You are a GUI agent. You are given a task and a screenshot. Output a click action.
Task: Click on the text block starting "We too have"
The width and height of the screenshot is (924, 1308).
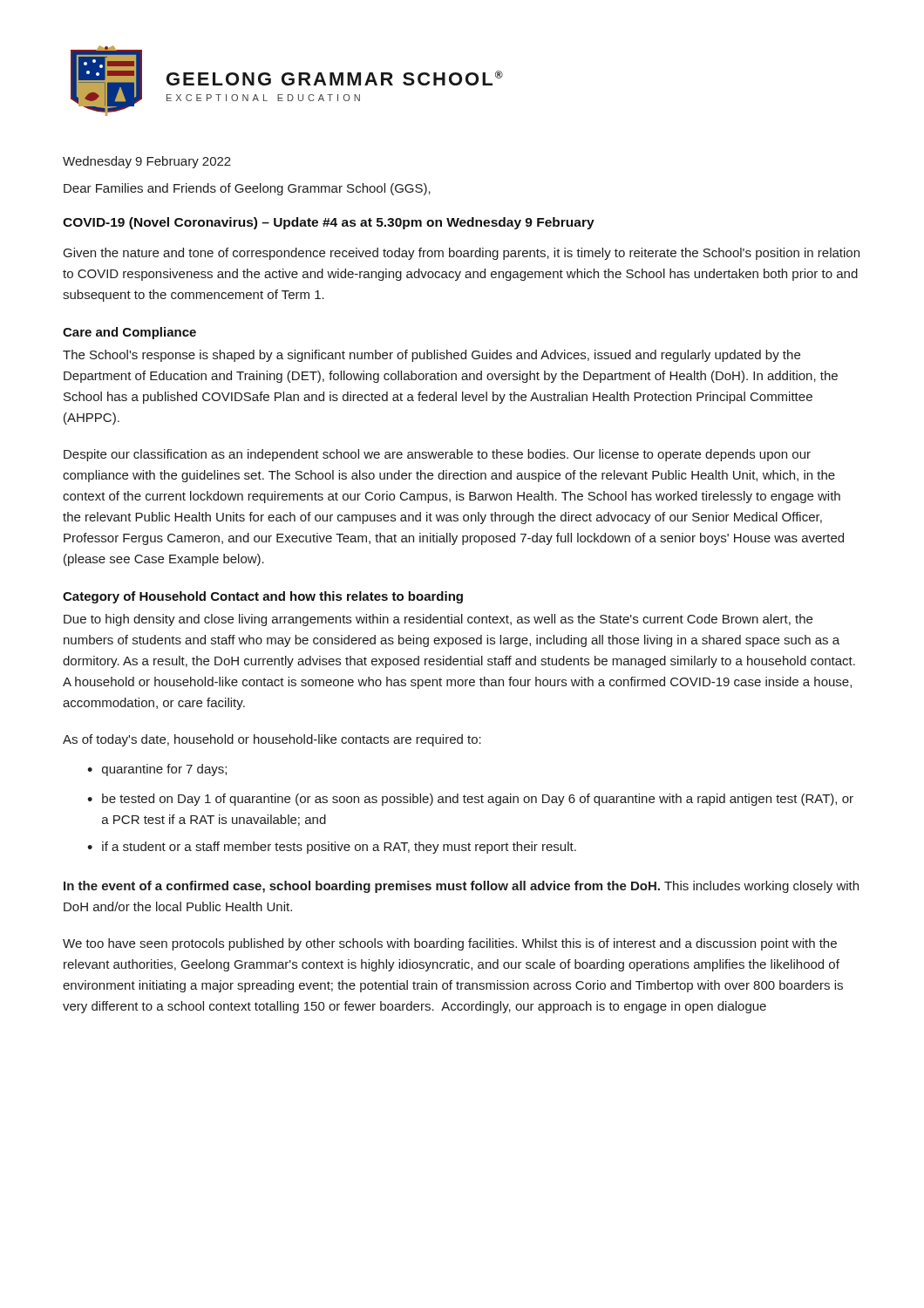tap(453, 974)
